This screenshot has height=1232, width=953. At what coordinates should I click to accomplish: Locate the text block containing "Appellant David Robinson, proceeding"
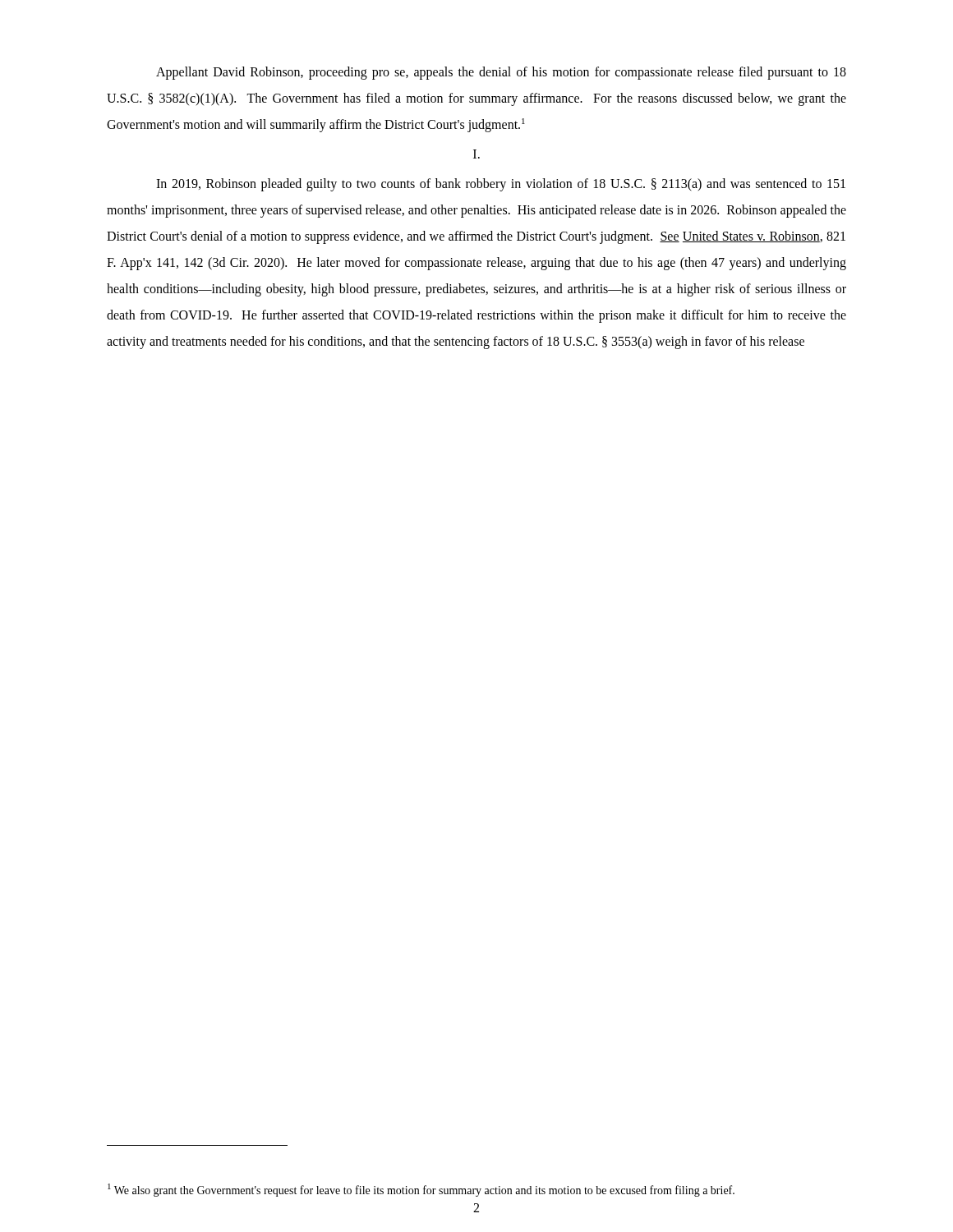coord(476,98)
